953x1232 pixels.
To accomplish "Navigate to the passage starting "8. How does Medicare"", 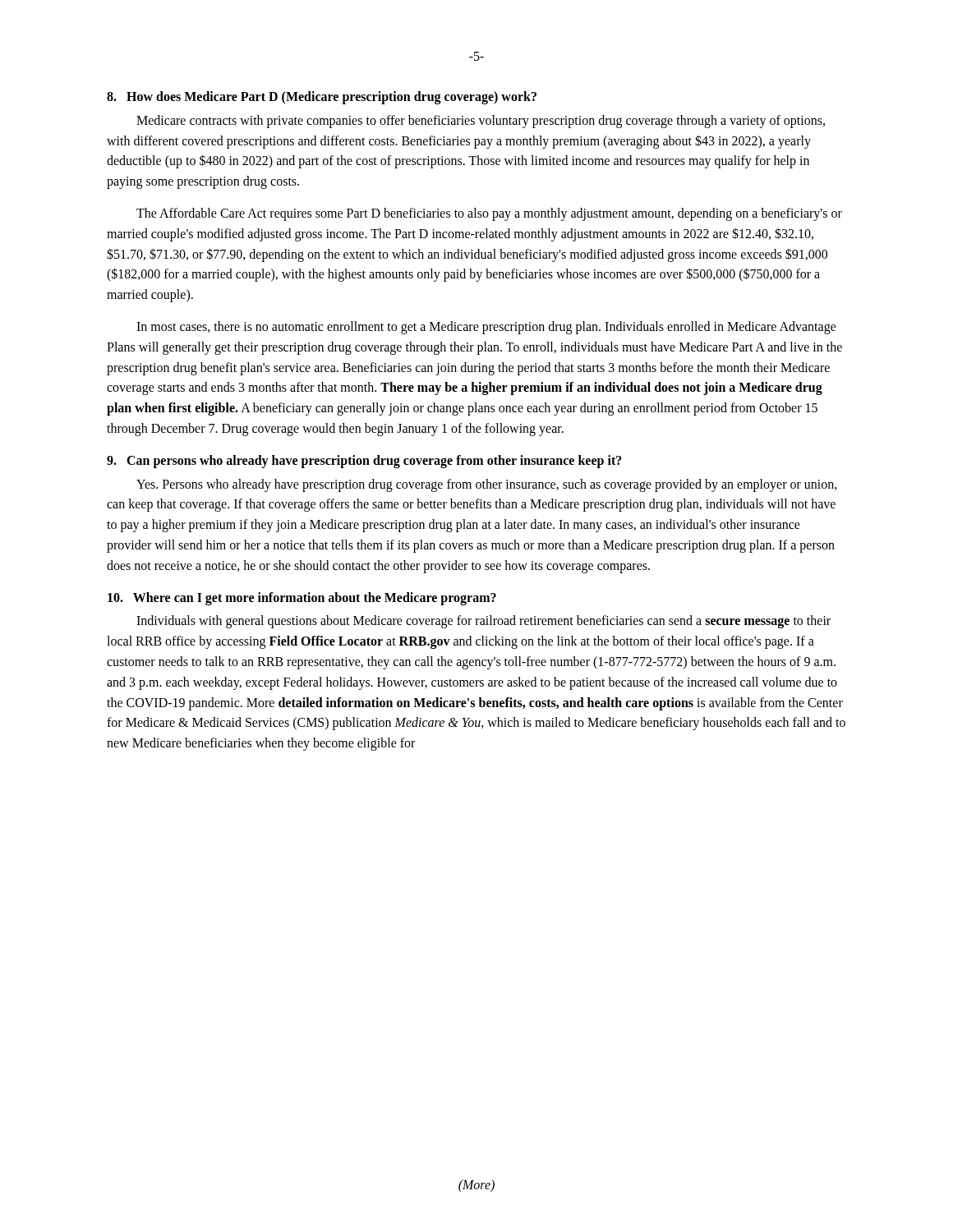I will coord(322,97).
